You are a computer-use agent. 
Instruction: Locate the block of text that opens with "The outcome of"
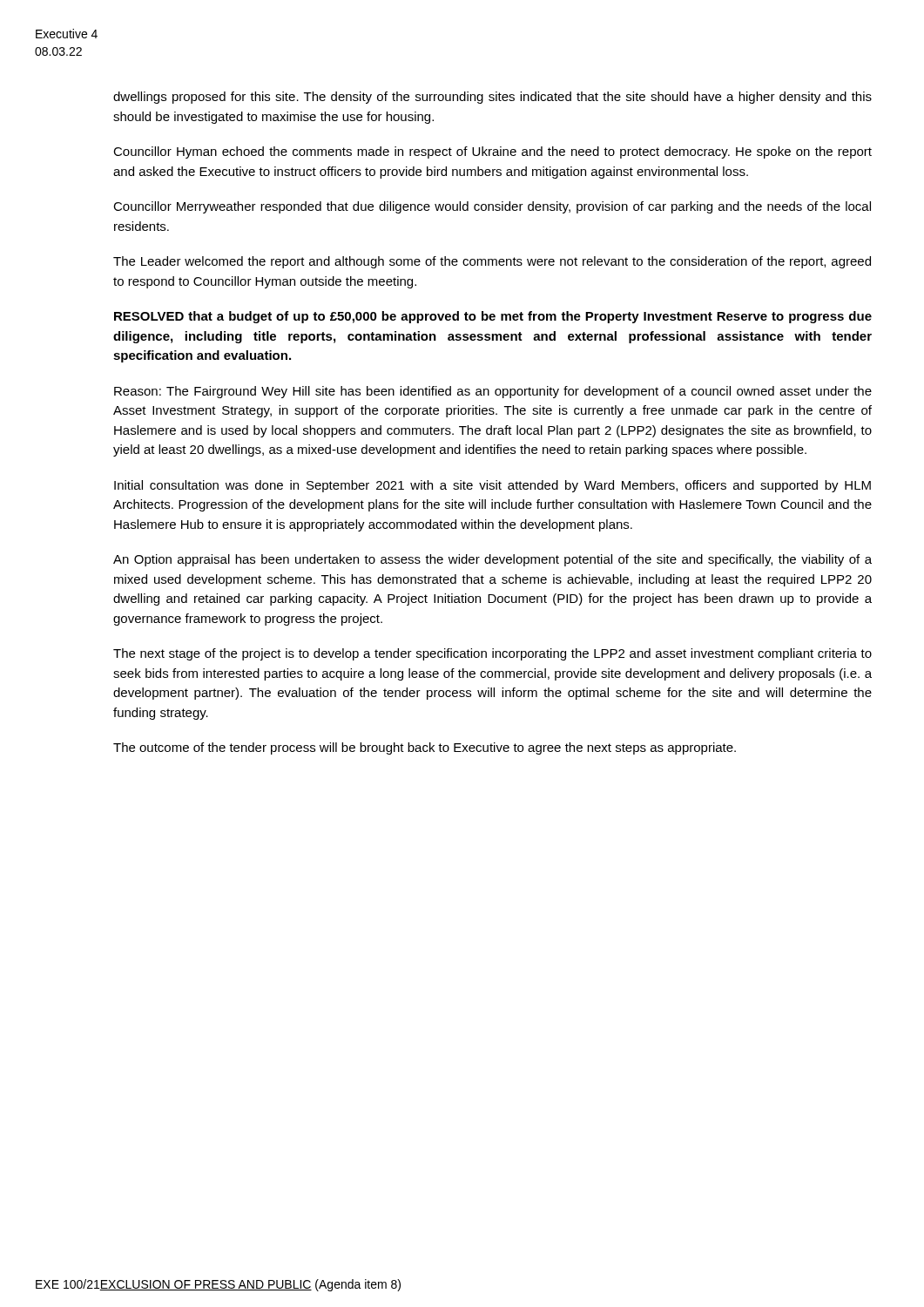pyautogui.click(x=425, y=747)
